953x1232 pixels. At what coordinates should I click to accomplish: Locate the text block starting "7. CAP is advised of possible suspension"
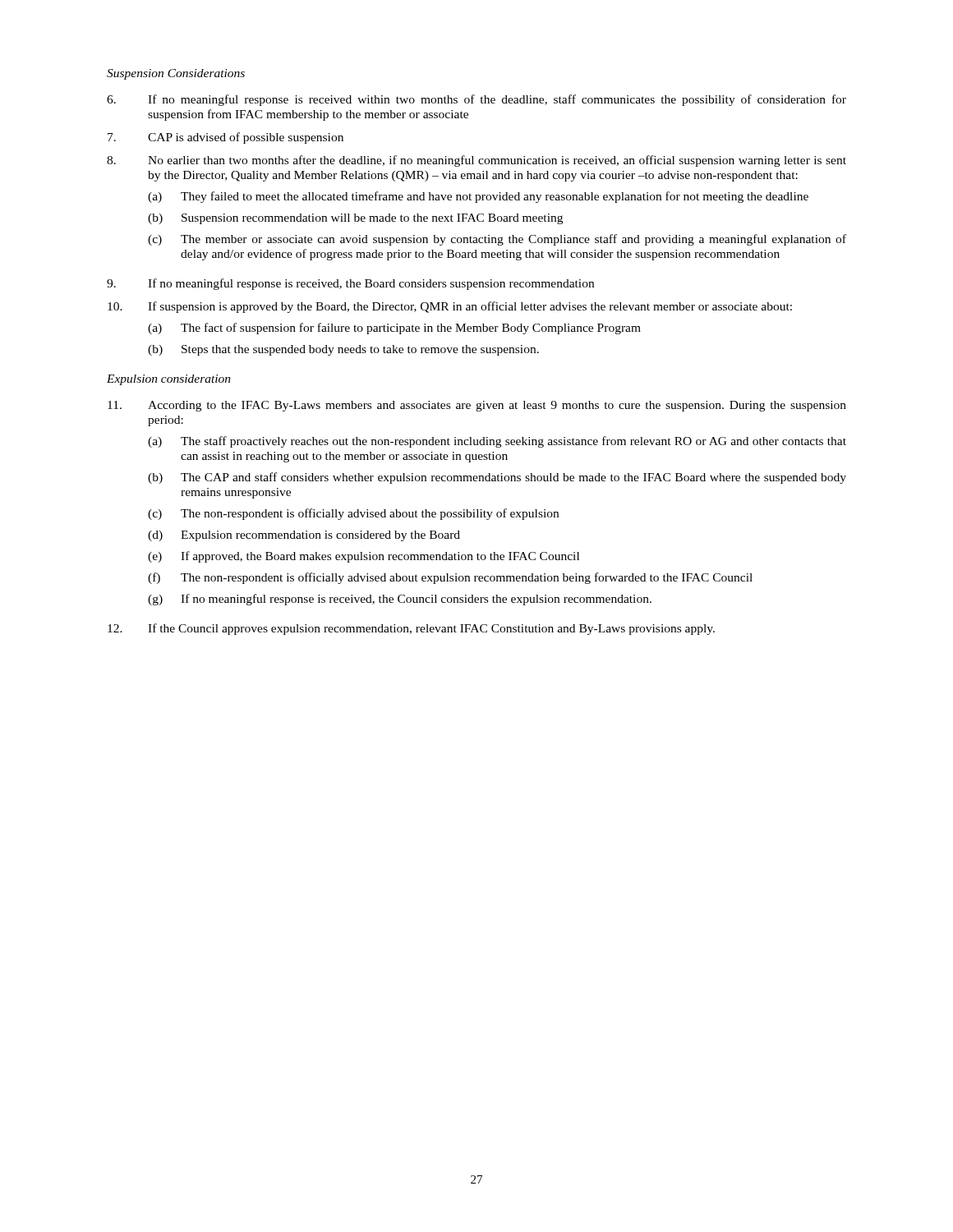[226, 138]
